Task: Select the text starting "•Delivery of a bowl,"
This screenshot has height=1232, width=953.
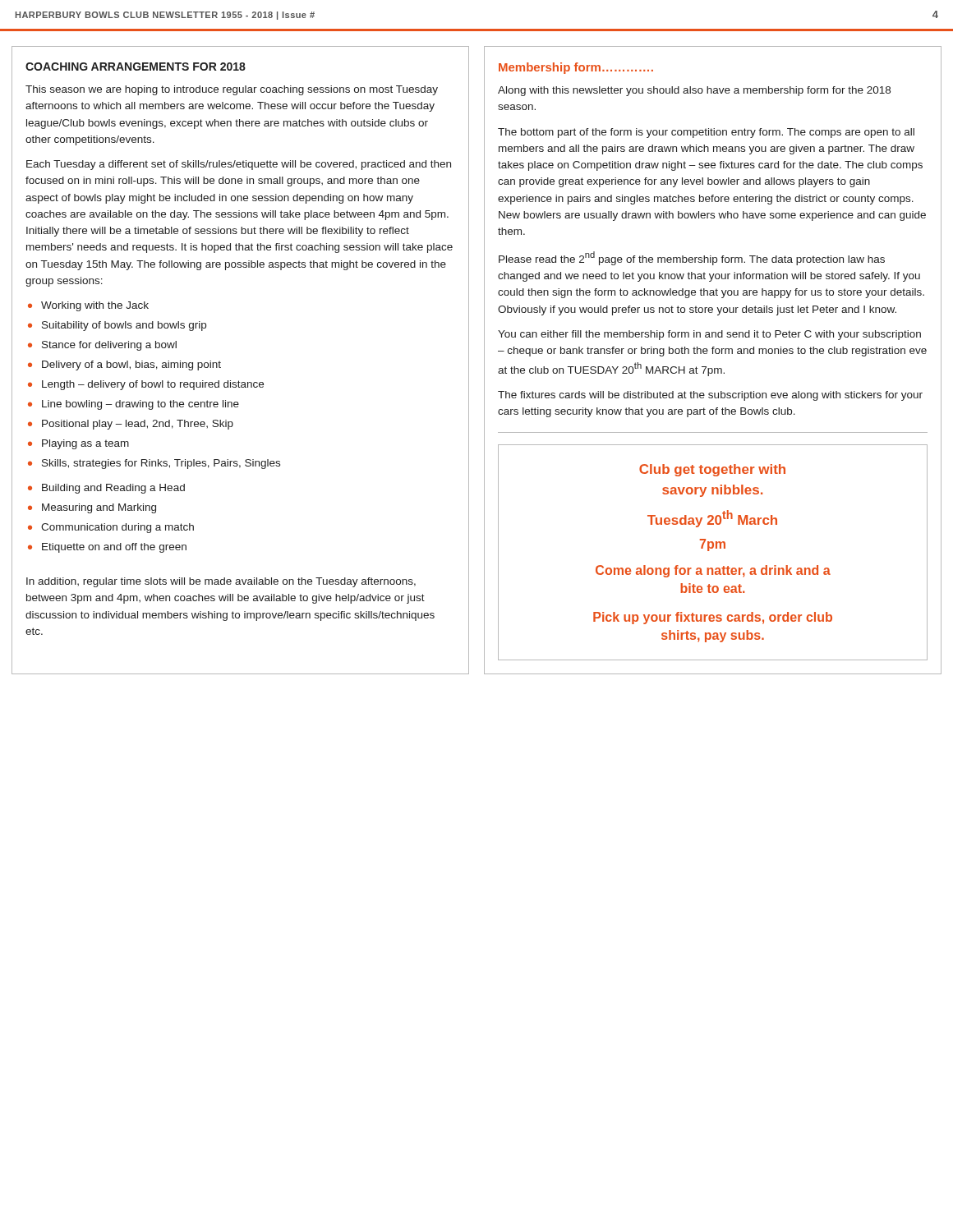Action: (x=124, y=365)
